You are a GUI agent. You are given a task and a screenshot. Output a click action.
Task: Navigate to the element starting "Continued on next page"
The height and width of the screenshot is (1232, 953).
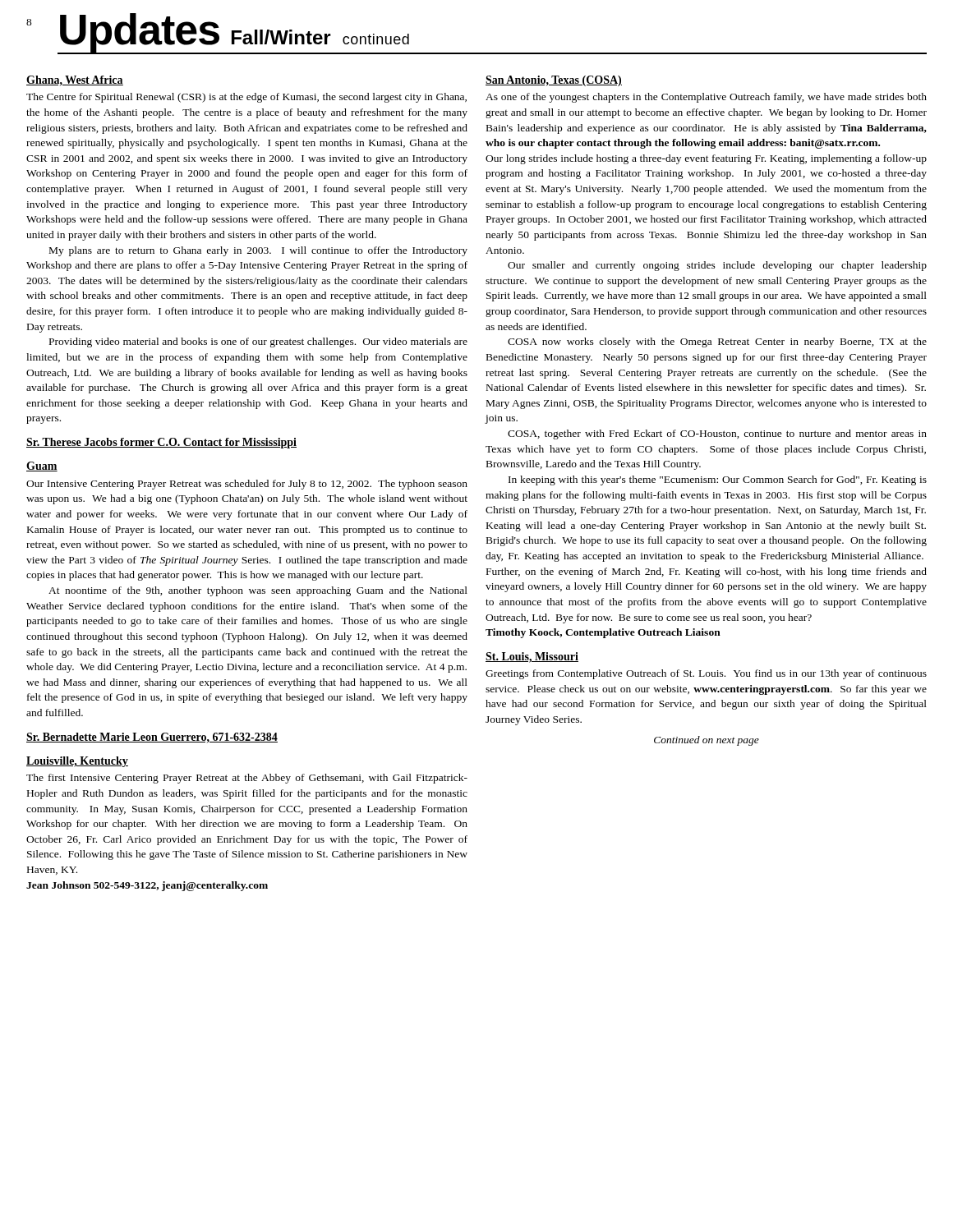pos(706,739)
